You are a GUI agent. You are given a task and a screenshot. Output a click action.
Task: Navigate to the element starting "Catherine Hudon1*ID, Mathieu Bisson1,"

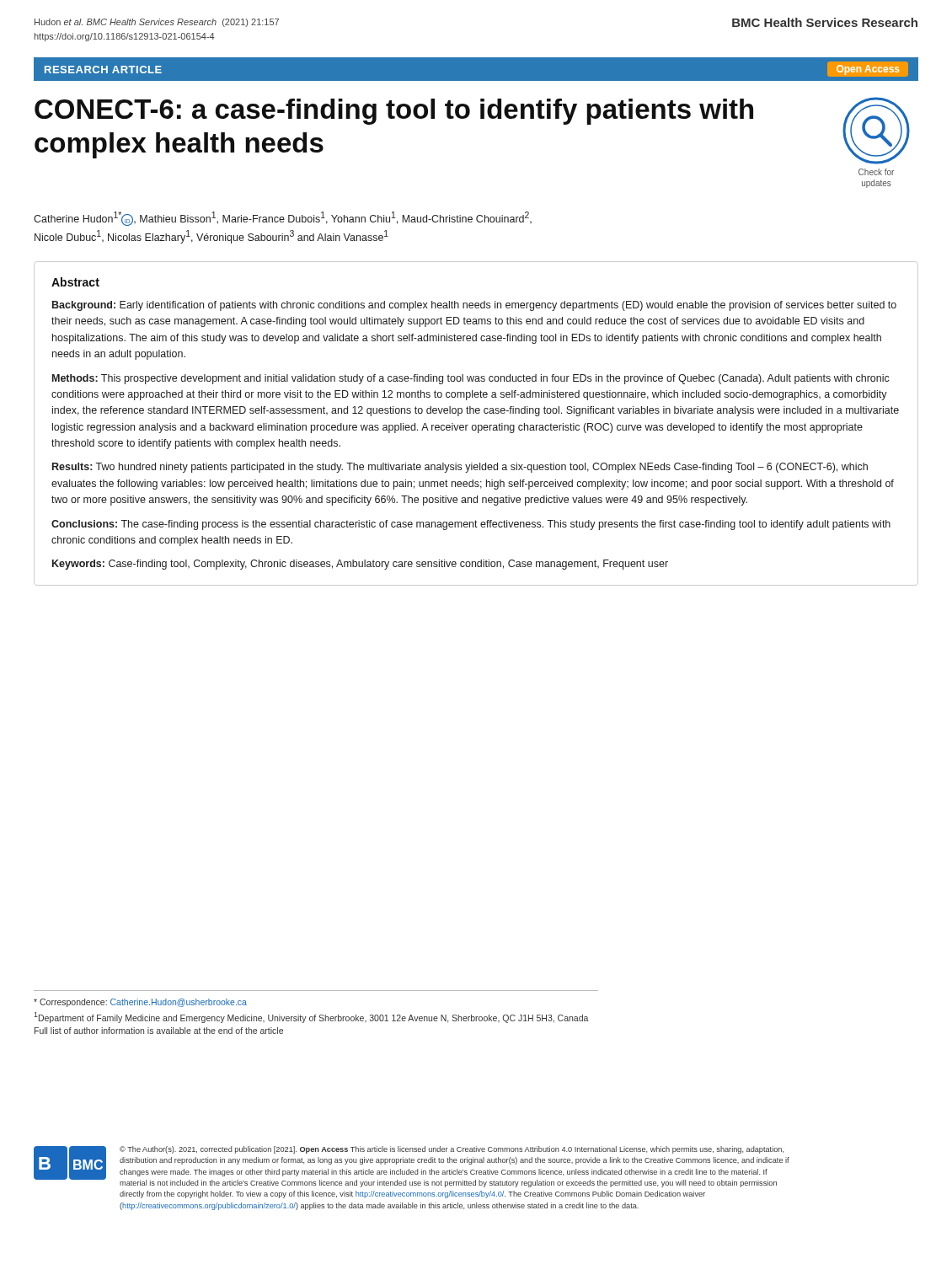(x=283, y=227)
